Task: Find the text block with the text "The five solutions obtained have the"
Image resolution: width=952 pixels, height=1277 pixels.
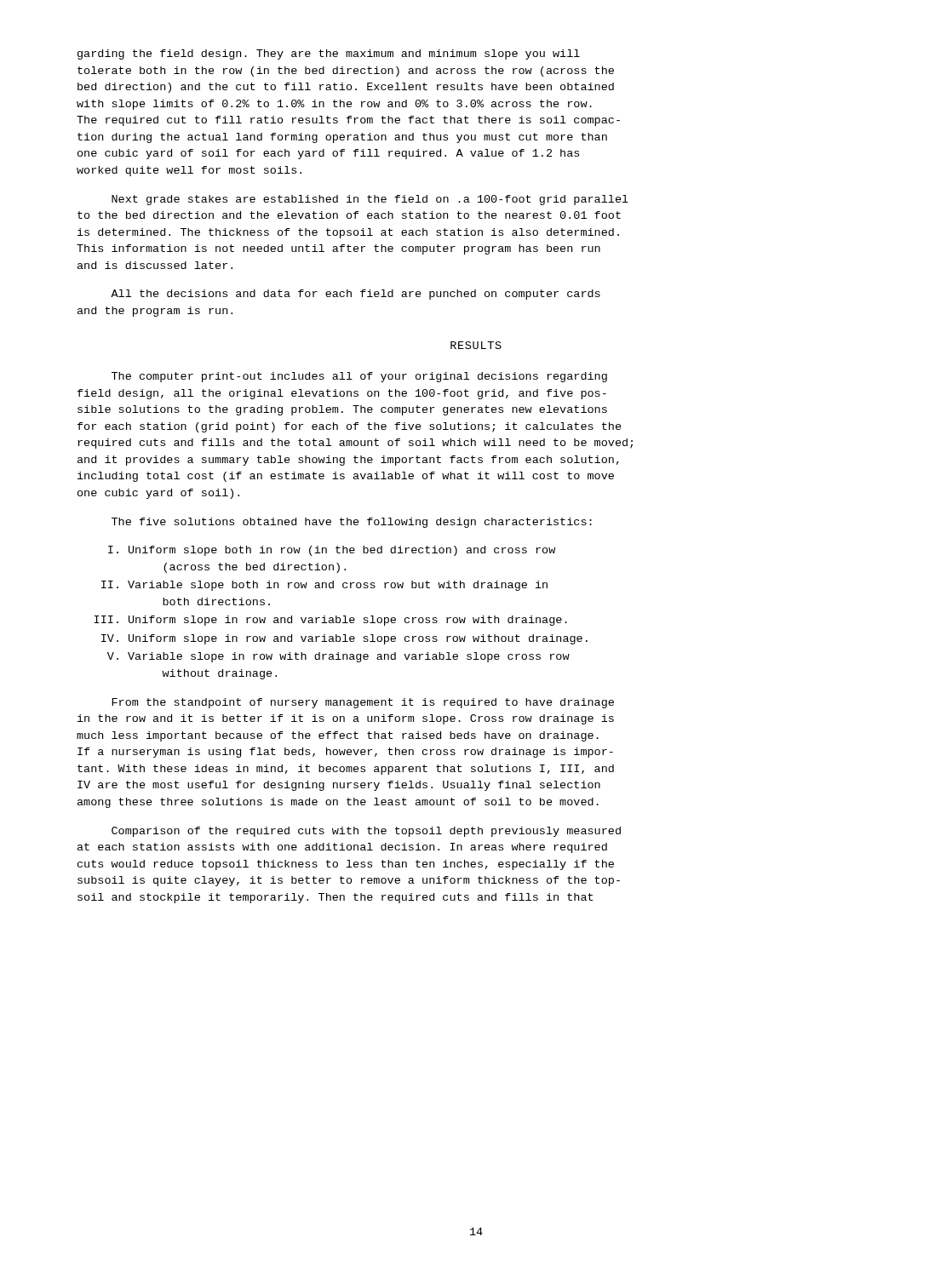Action: [x=335, y=522]
